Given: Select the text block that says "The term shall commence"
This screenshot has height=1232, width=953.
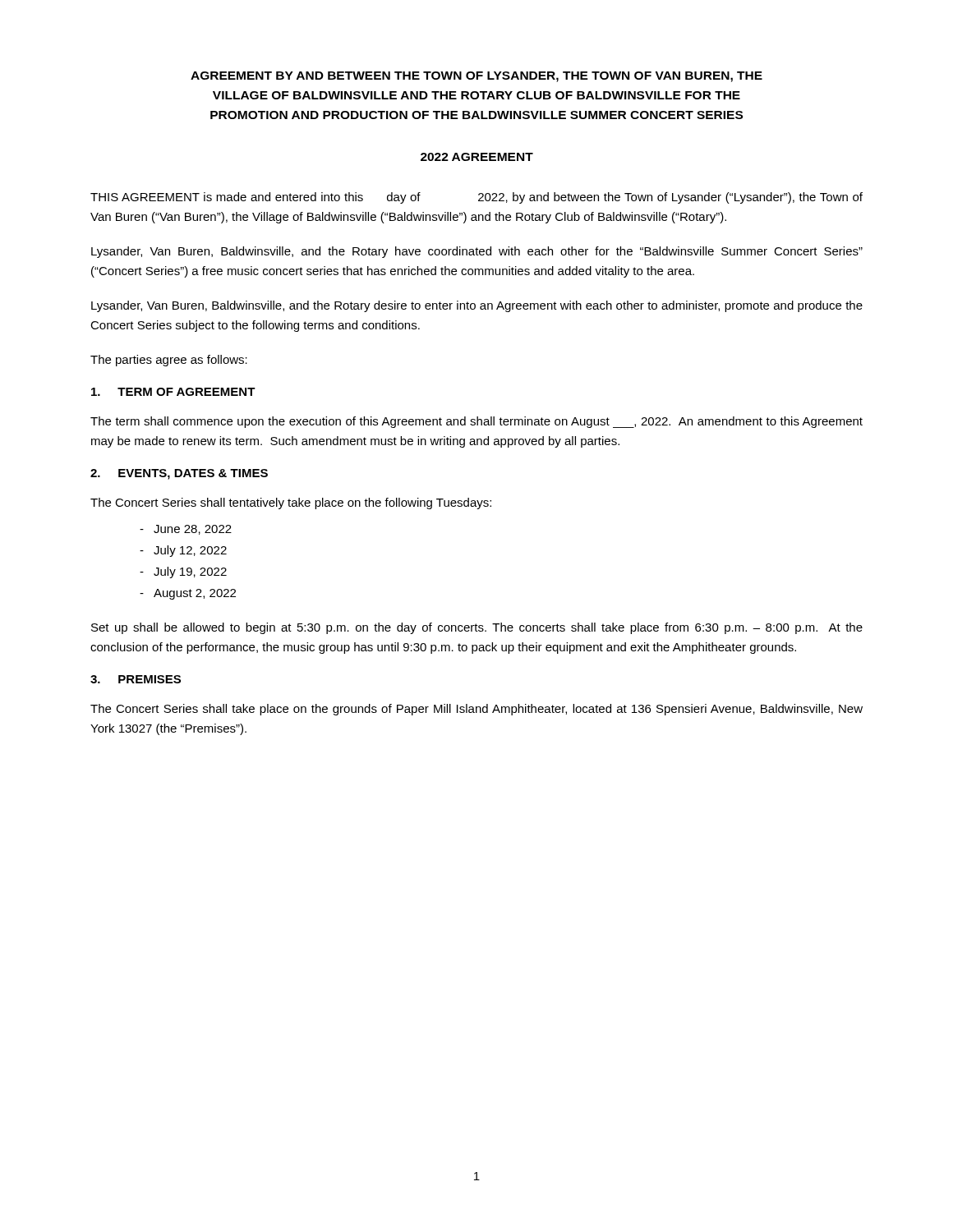Looking at the screenshot, I should 476,431.
